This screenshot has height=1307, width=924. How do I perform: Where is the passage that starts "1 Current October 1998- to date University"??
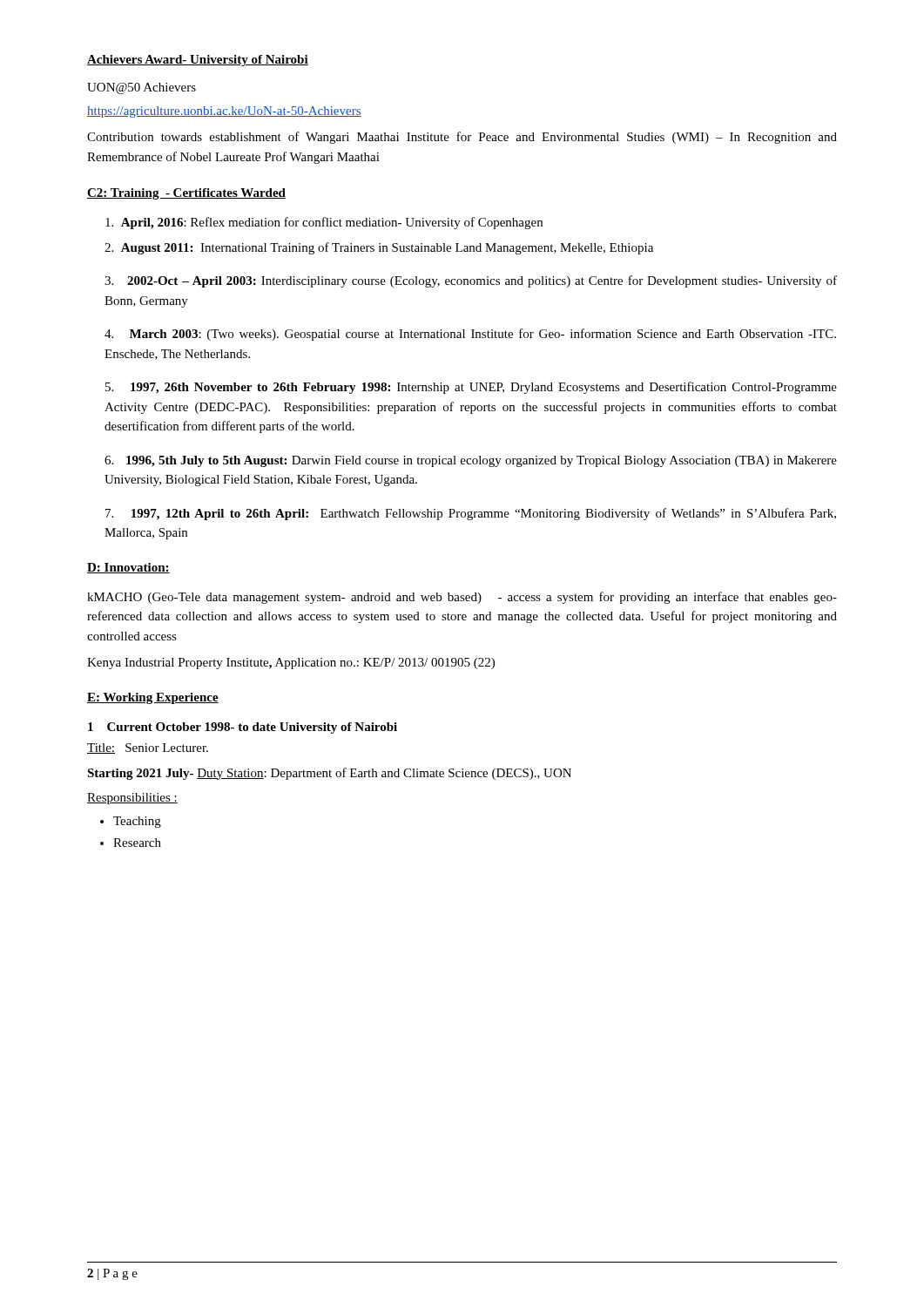242,726
